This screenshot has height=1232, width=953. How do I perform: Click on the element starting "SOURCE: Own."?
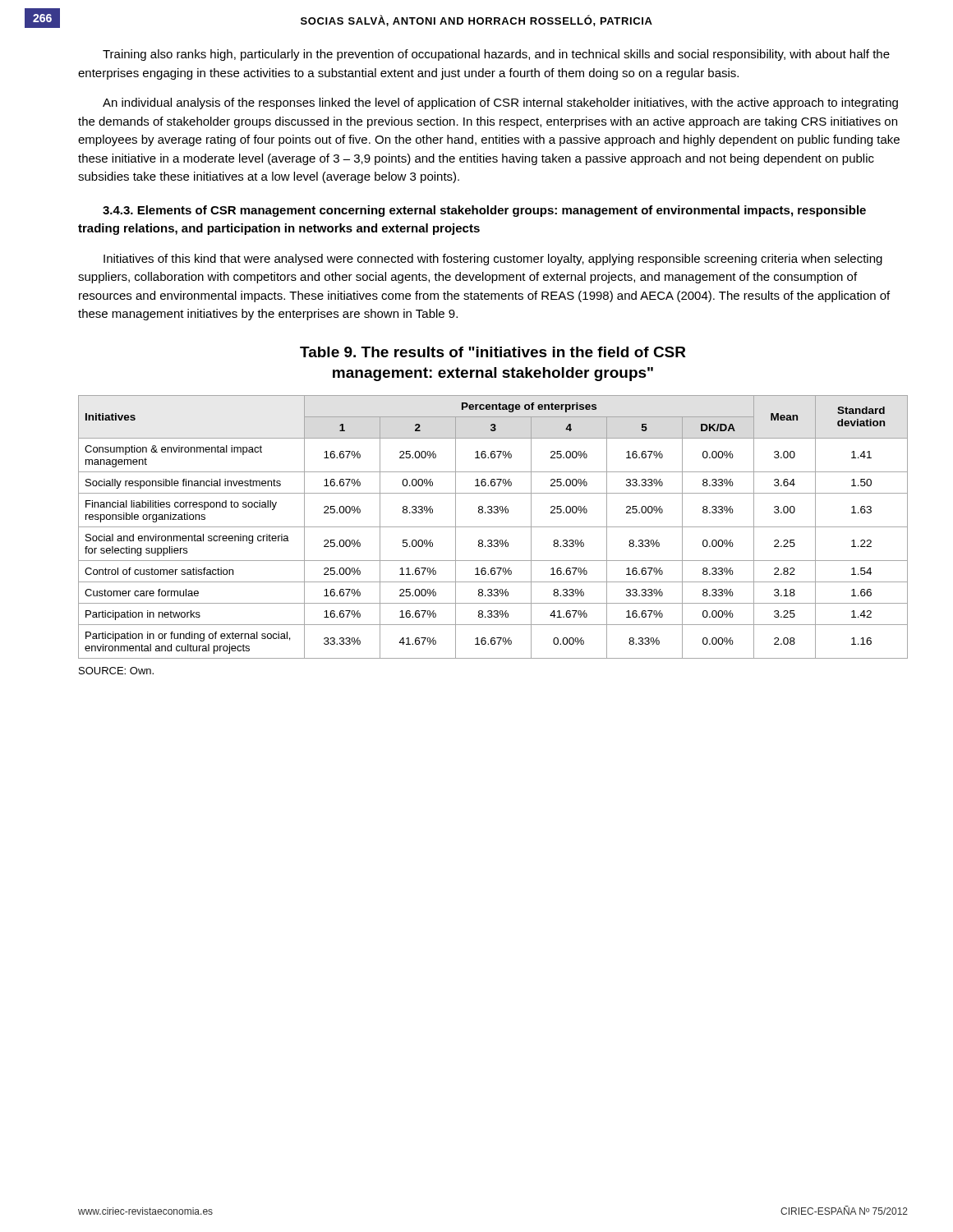point(116,670)
